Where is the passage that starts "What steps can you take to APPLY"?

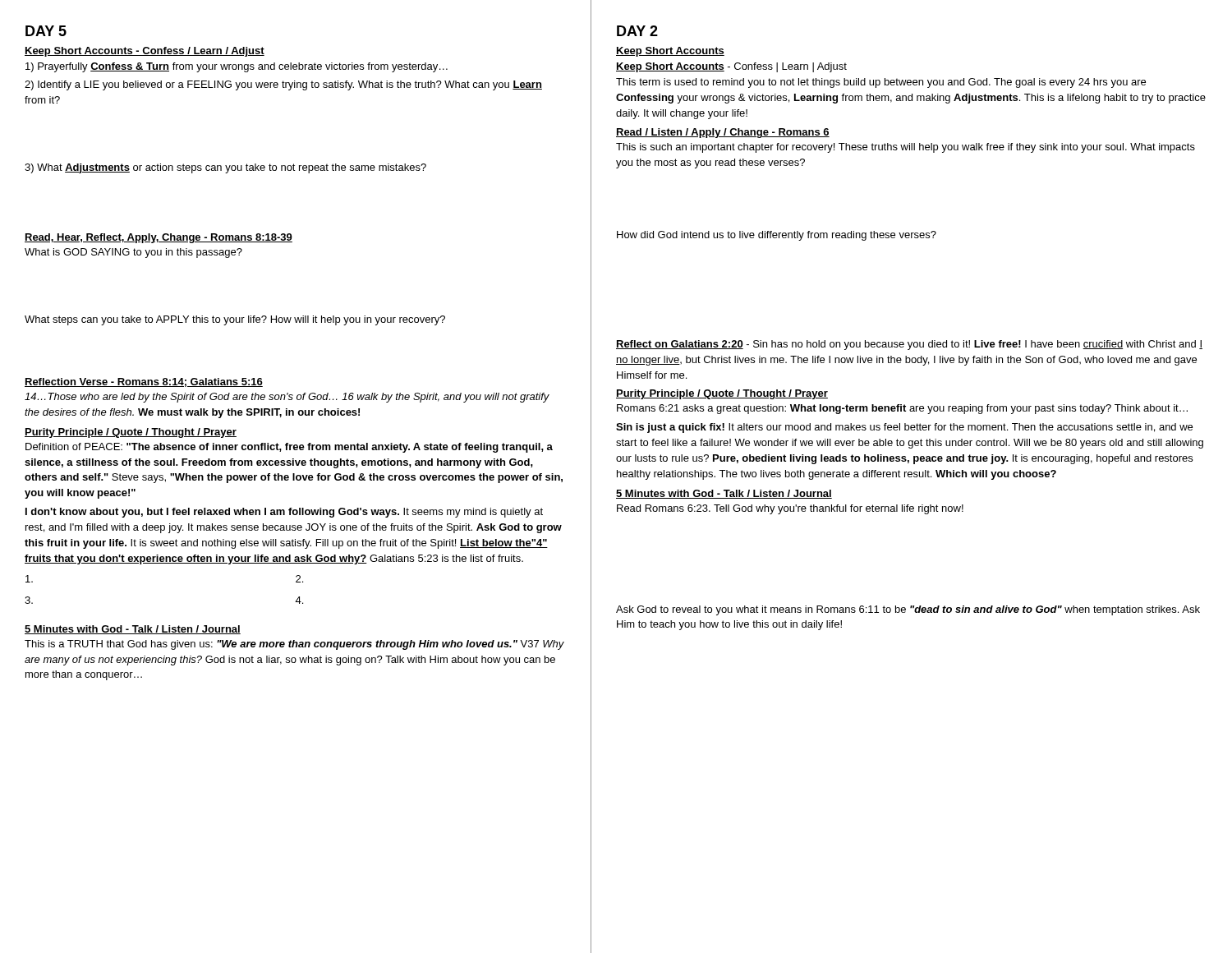pyautogui.click(x=235, y=319)
